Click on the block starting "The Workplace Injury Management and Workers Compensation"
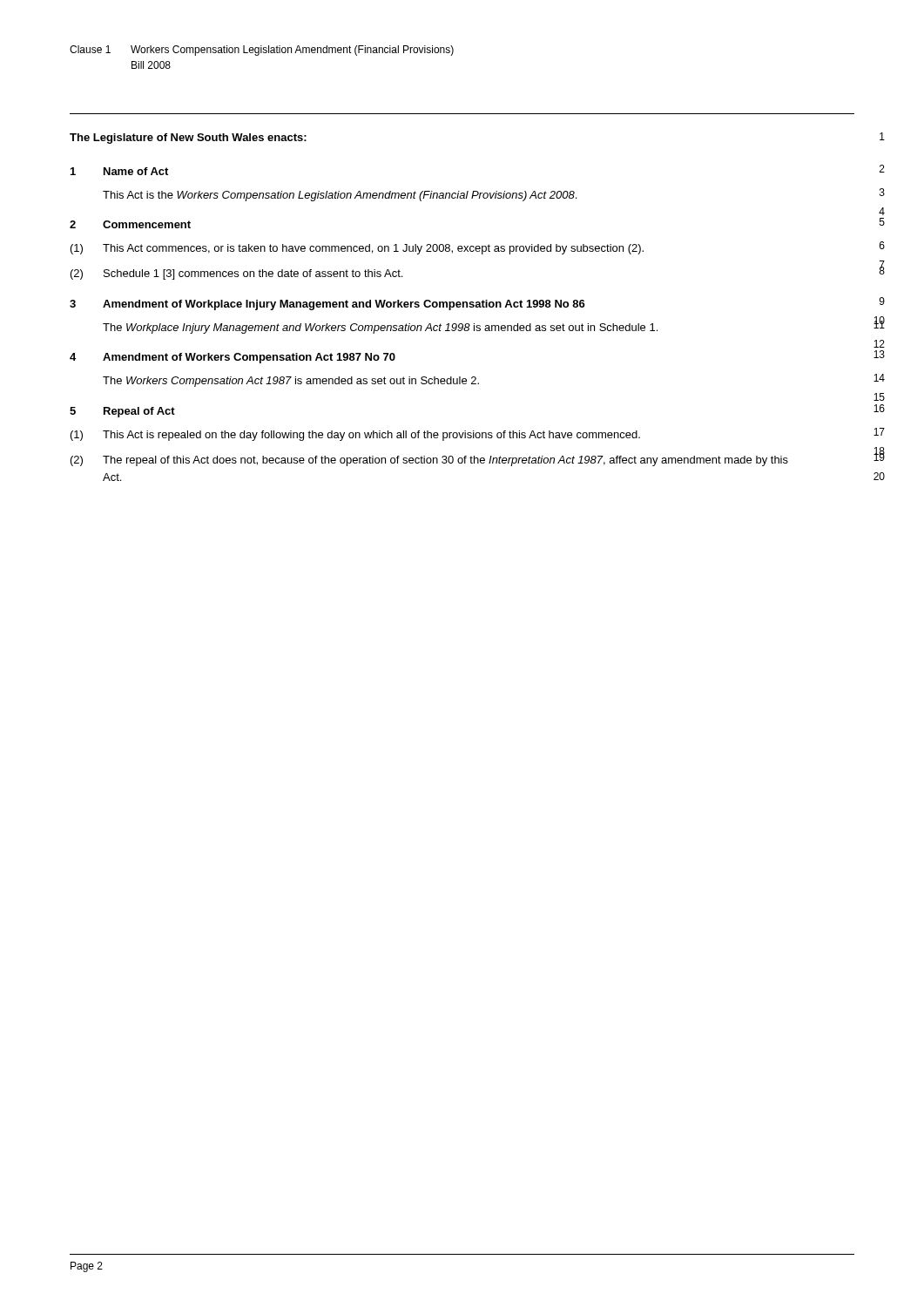The height and width of the screenshot is (1307, 924). point(438,328)
